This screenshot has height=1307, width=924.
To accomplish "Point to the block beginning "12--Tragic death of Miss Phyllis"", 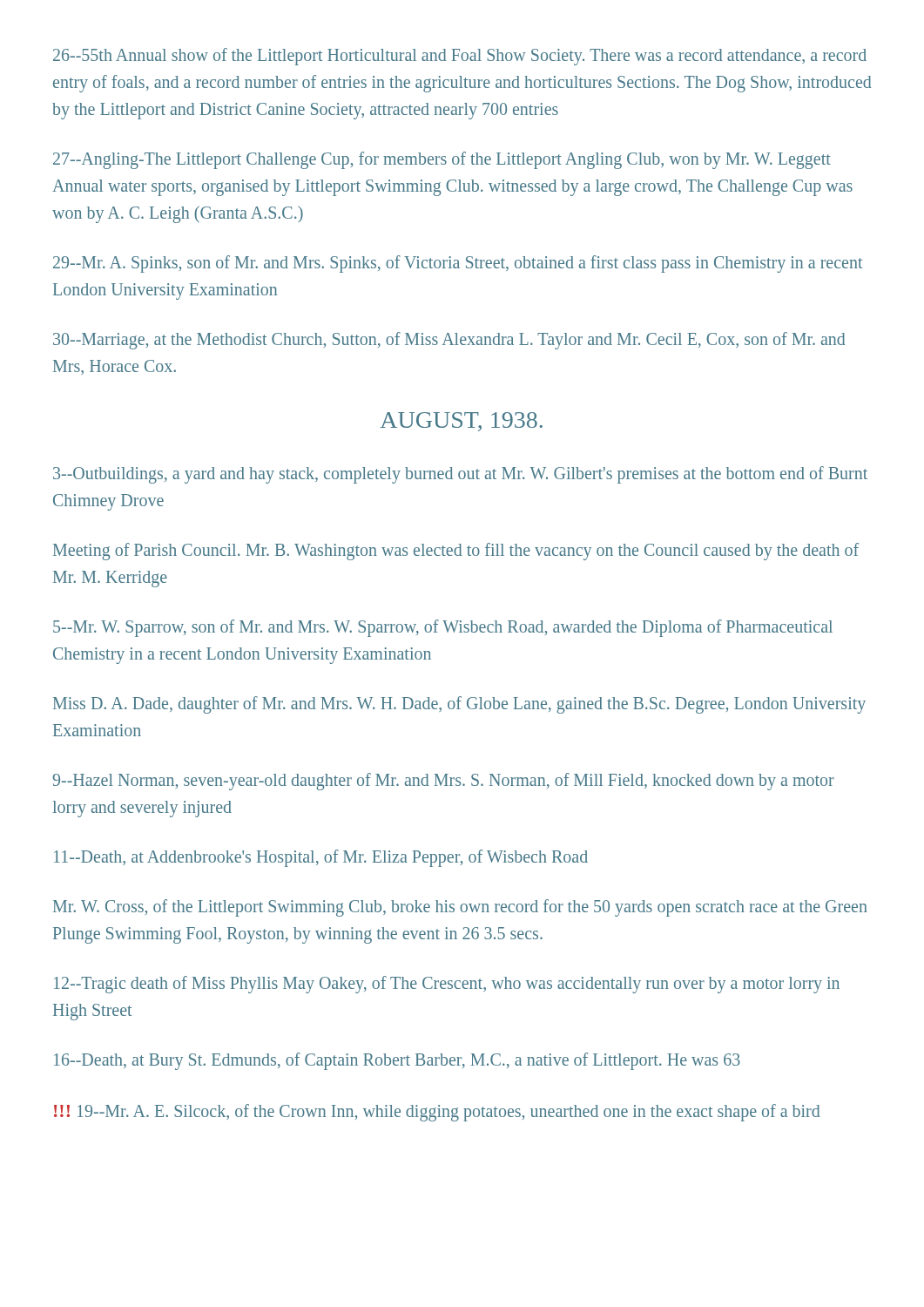I will point(446,996).
